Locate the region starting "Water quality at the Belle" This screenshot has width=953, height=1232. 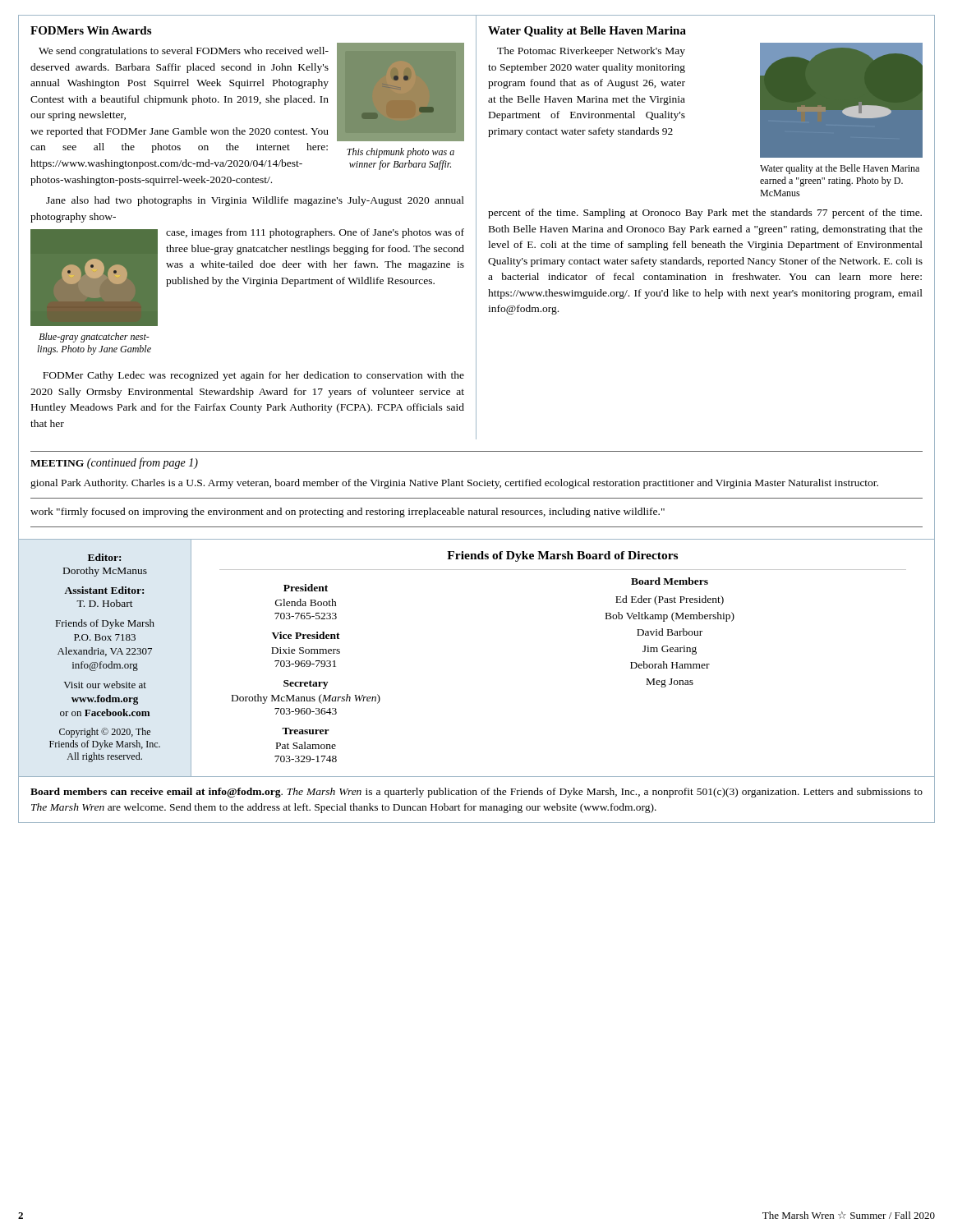[x=841, y=181]
